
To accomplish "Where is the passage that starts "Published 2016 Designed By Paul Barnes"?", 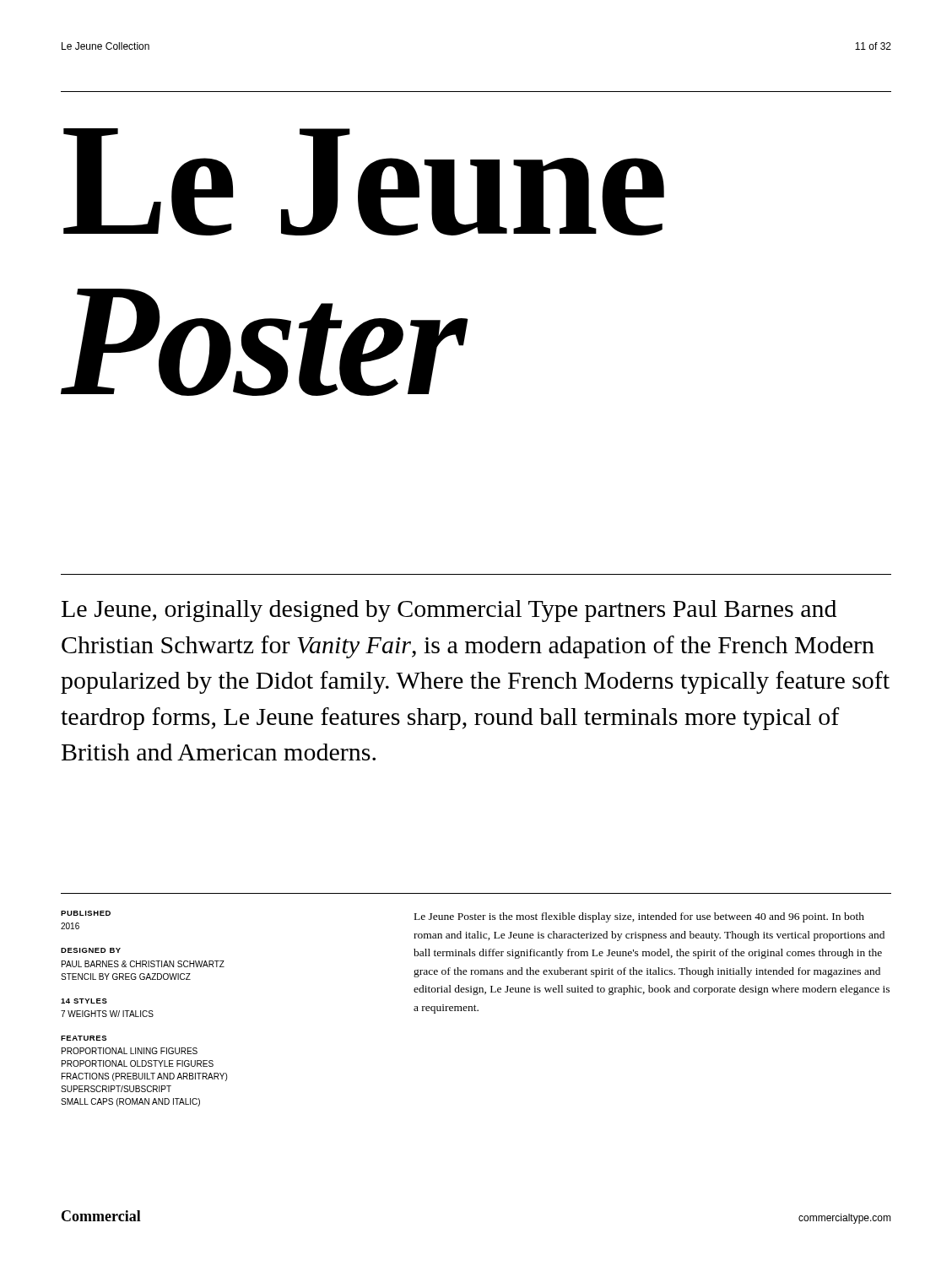I will [x=86, y=913].
